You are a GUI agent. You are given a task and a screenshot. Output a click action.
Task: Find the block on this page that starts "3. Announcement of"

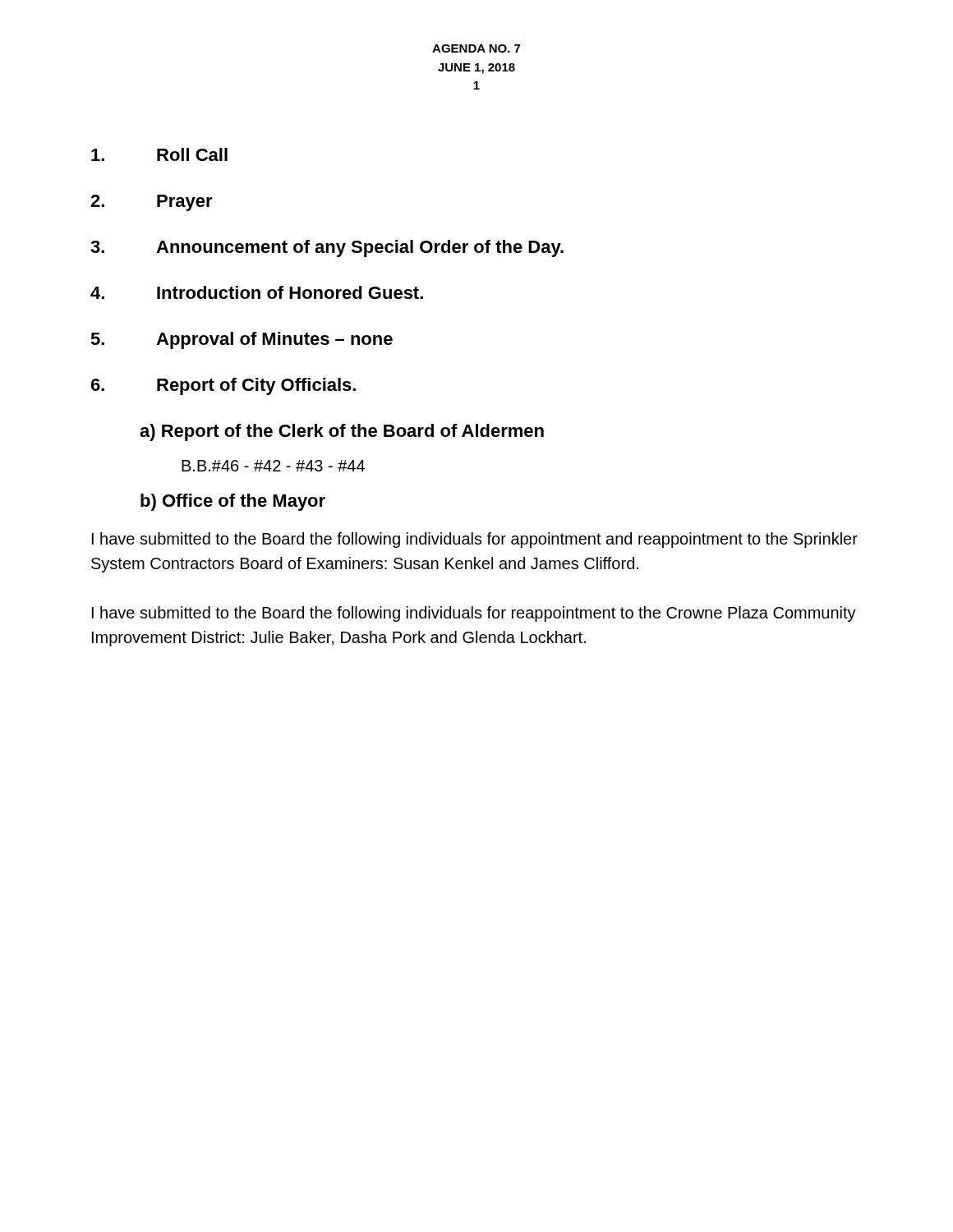[327, 247]
